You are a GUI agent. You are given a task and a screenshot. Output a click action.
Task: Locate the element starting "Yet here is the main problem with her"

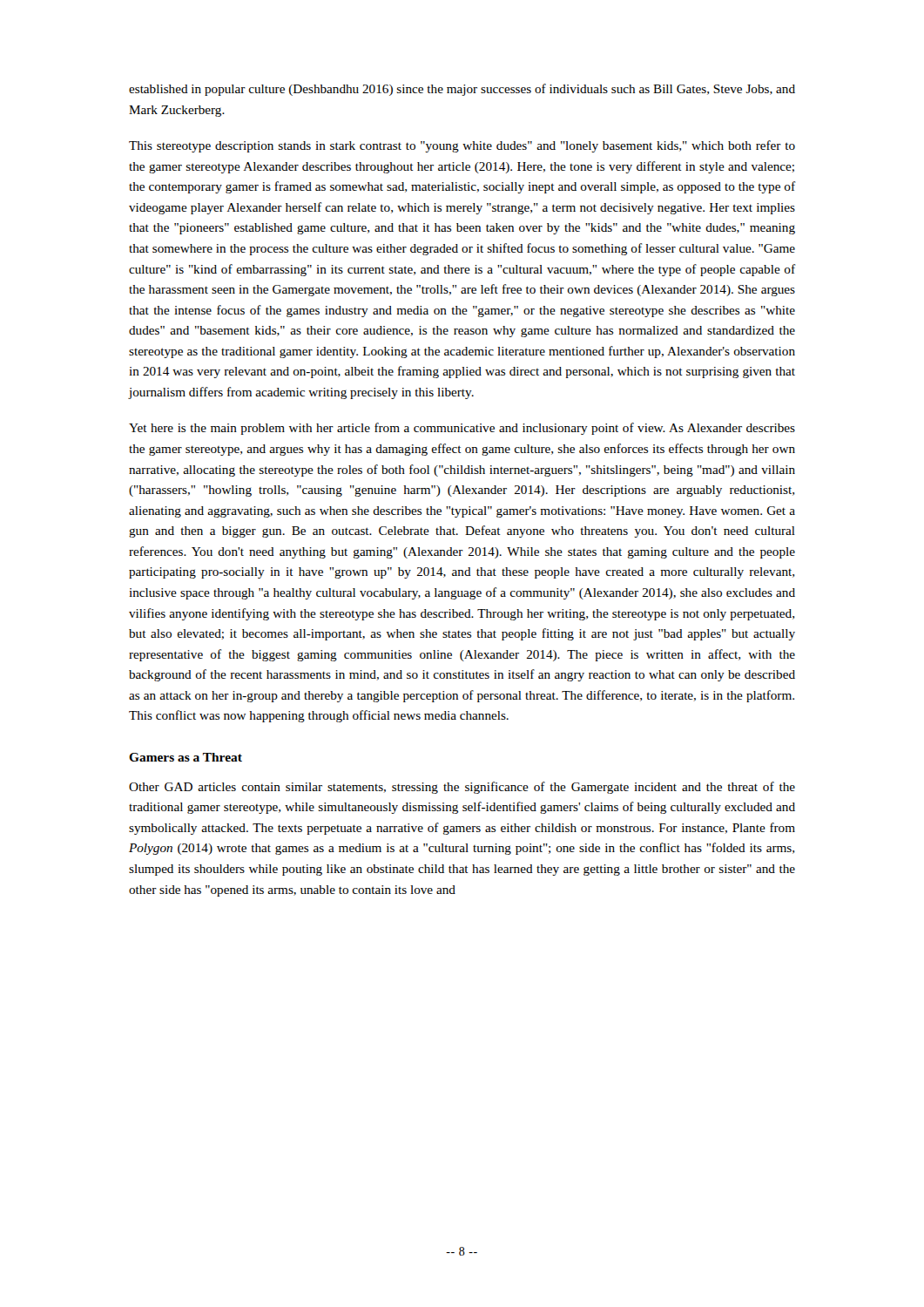[462, 572]
